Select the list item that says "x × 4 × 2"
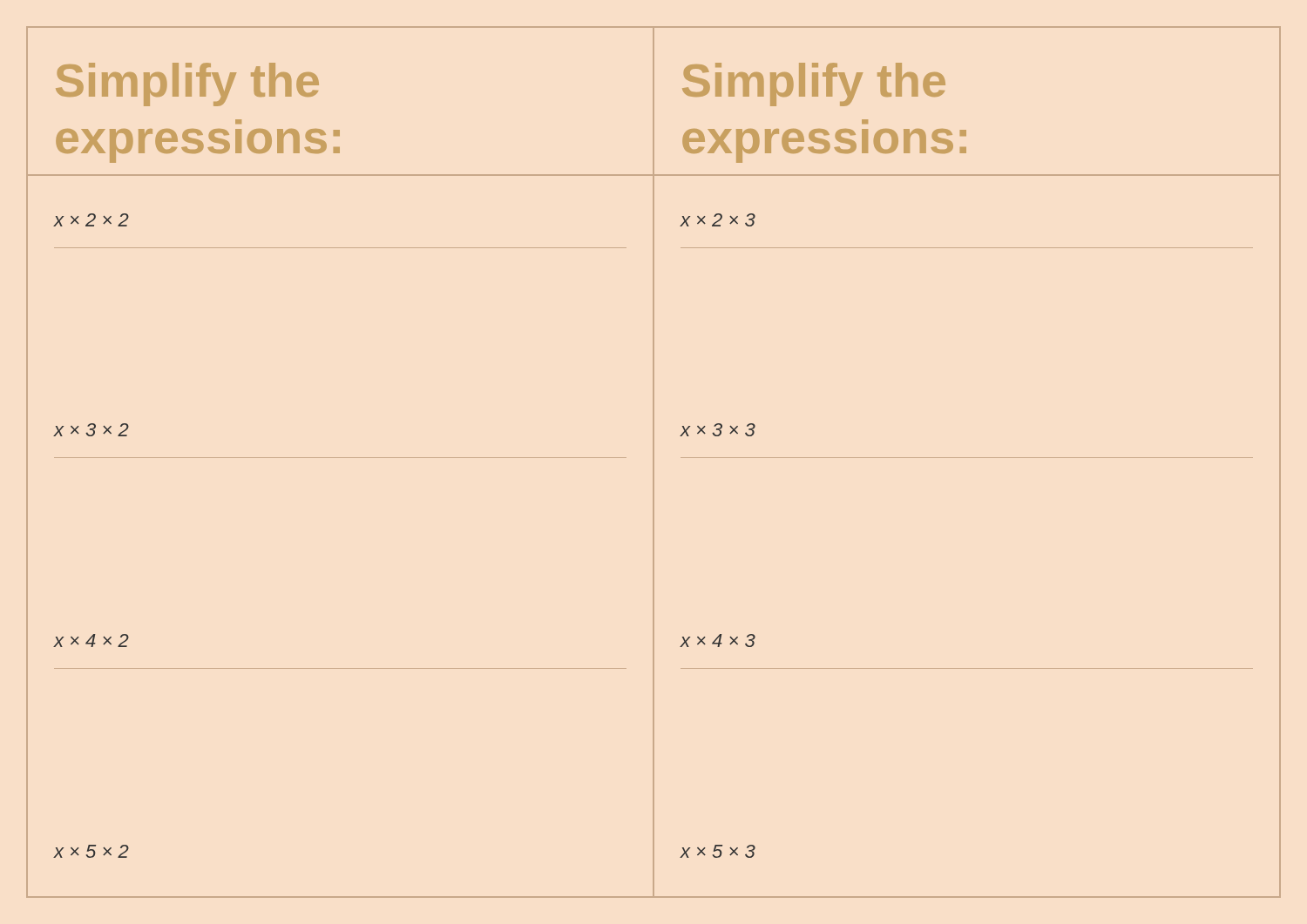 click(x=91, y=641)
